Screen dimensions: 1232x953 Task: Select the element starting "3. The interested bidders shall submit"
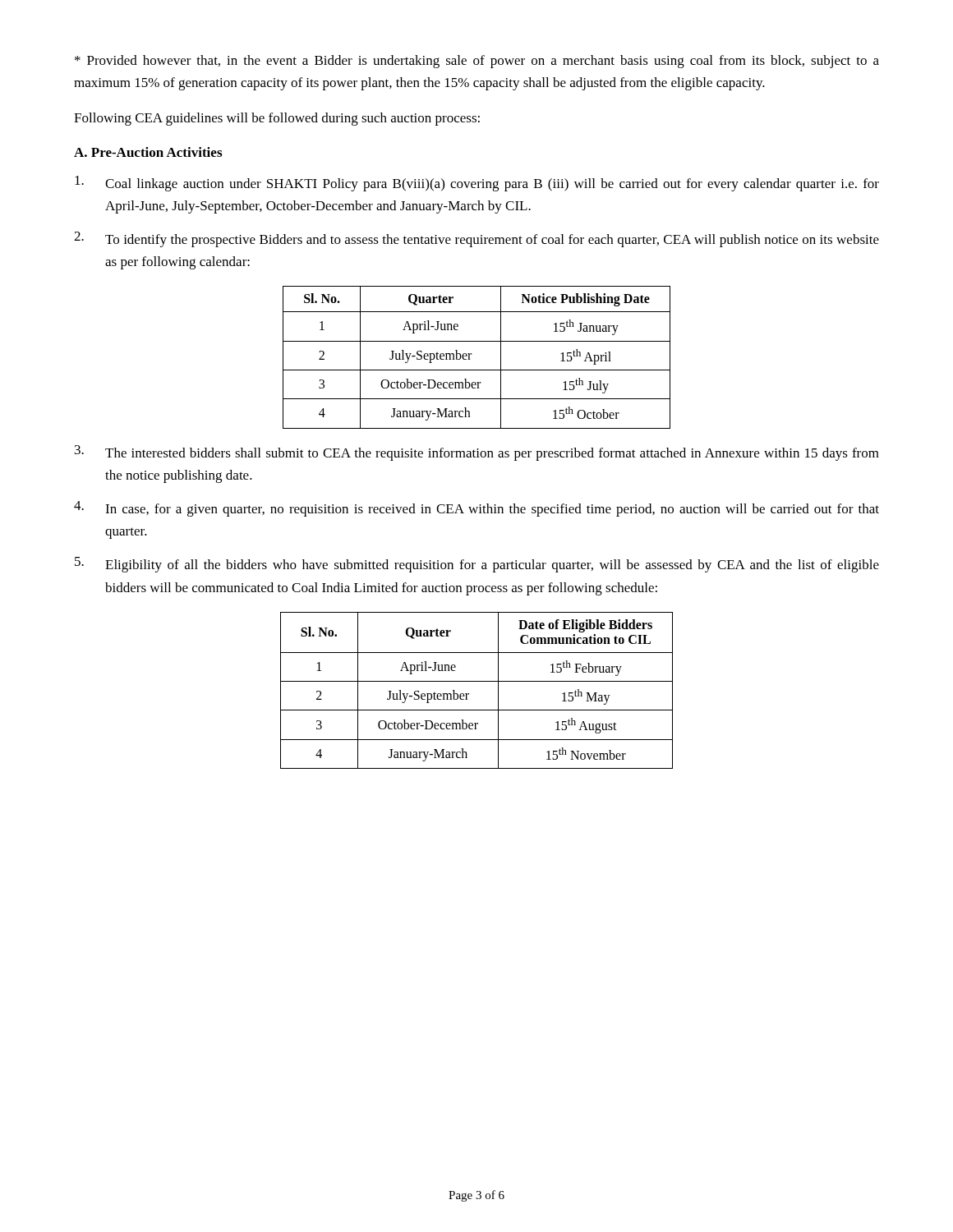coord(476,464)
